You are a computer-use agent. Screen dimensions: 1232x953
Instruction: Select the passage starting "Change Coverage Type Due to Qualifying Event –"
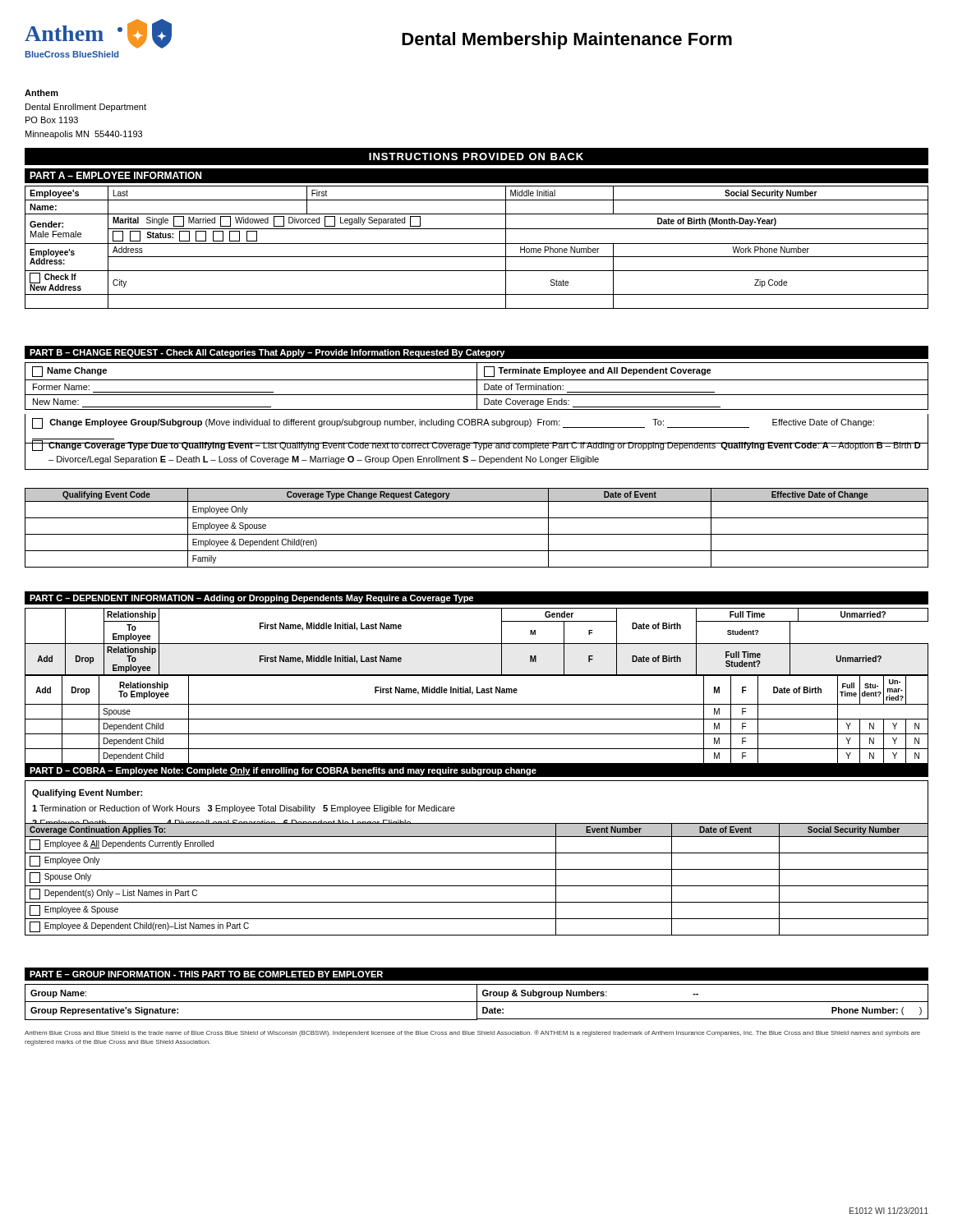point(476,452)
